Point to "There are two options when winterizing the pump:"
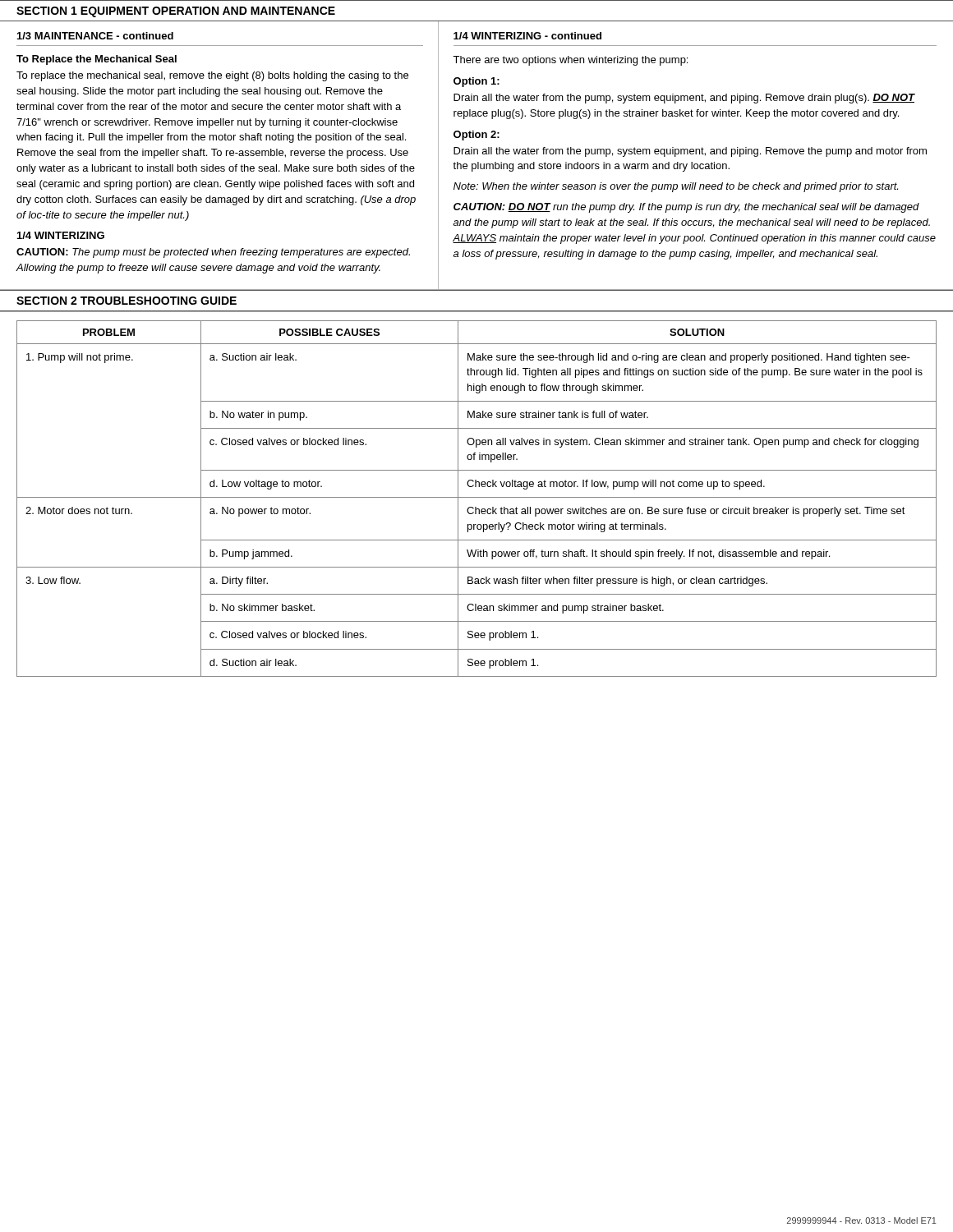This screenshot has height=1232, width=953. [695, 60]
